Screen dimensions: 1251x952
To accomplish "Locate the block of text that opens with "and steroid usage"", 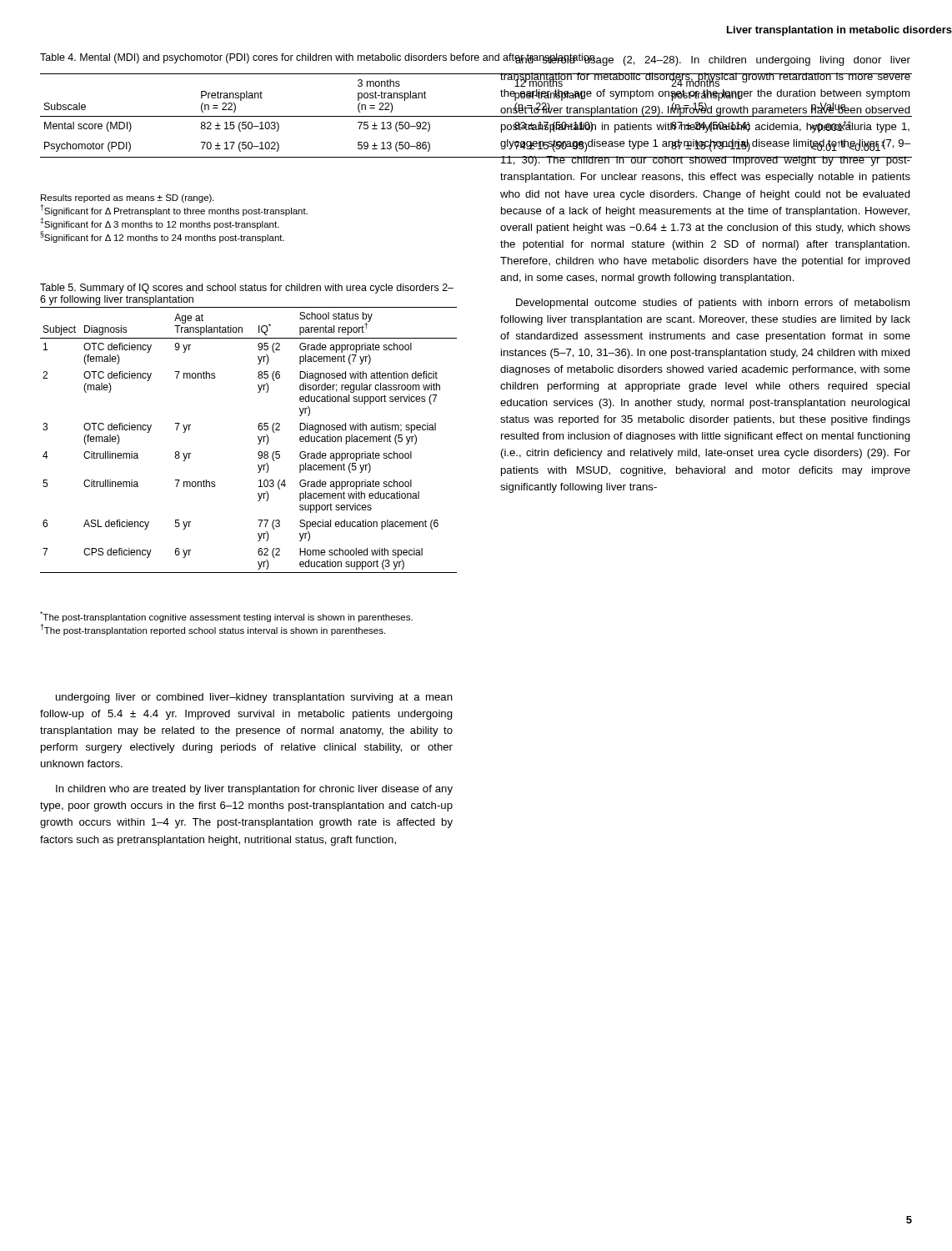I will point(705,273).
